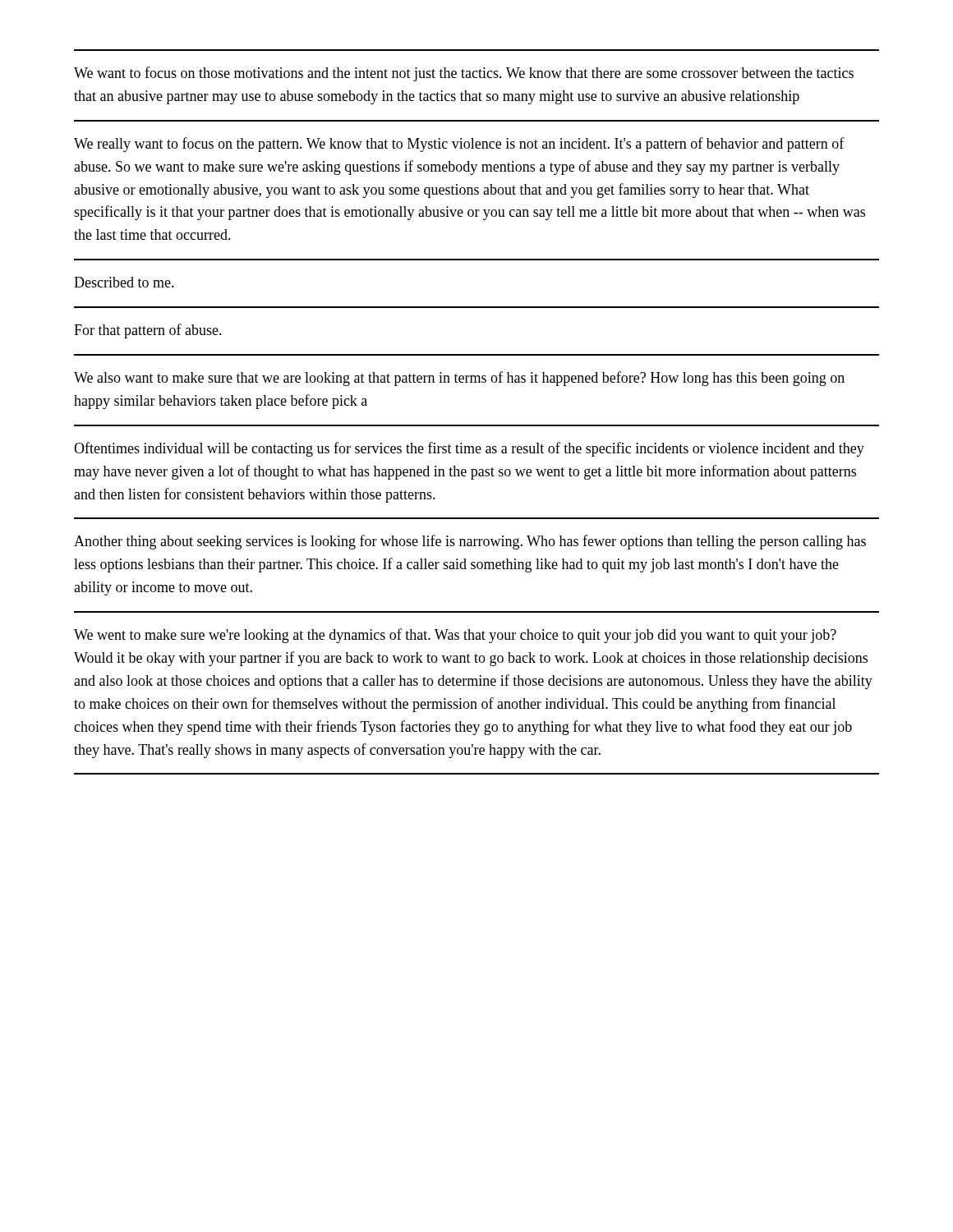
Task: Locate the block of text that opens with "Oftentimes individual will be contacting us for services"
Action: click(469, 471)
